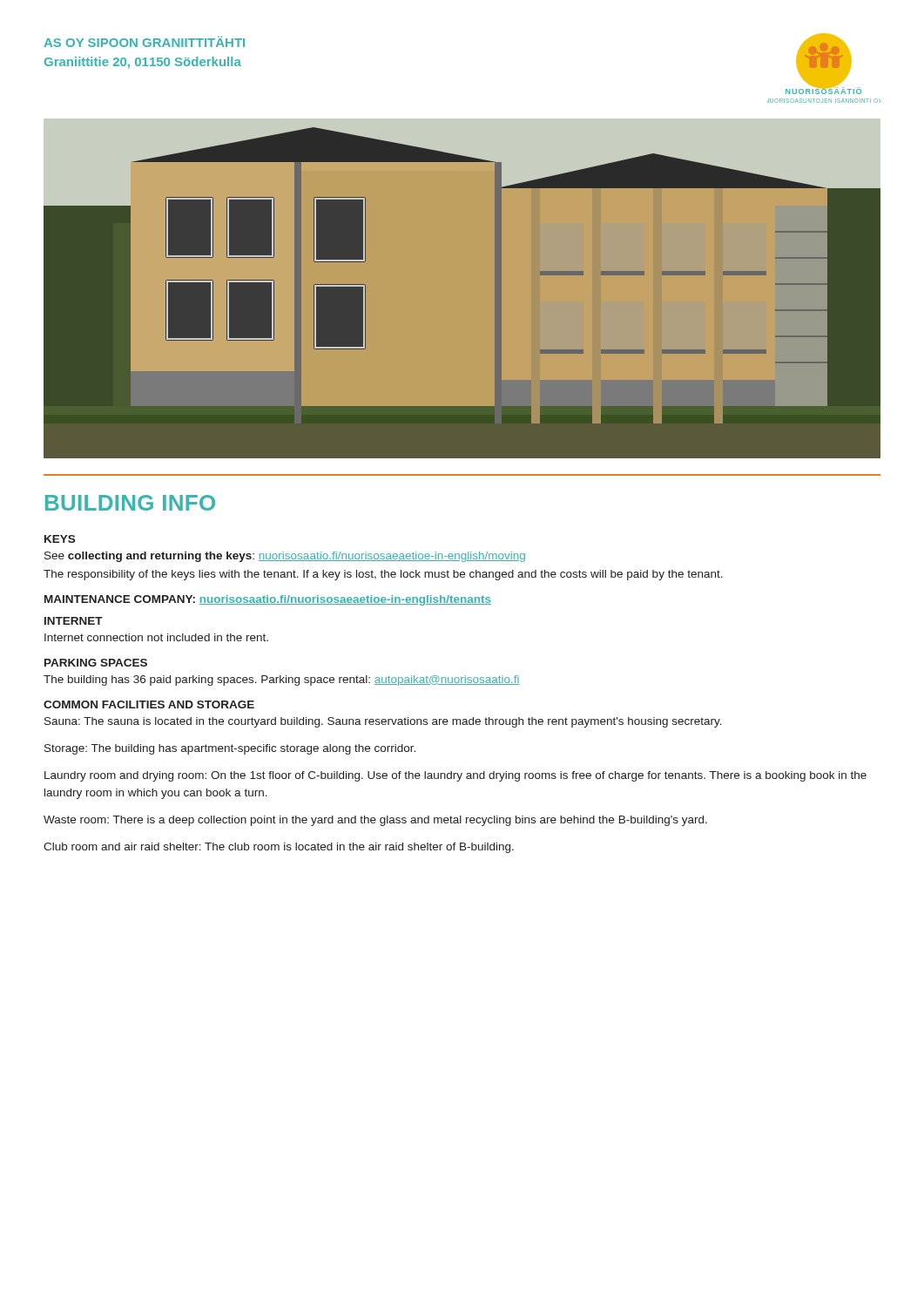Image resolution: width=924 pixels, height=1307 pixels.
Task: Find the region starting "See collecting and returning"
Action: click(383, 565)
